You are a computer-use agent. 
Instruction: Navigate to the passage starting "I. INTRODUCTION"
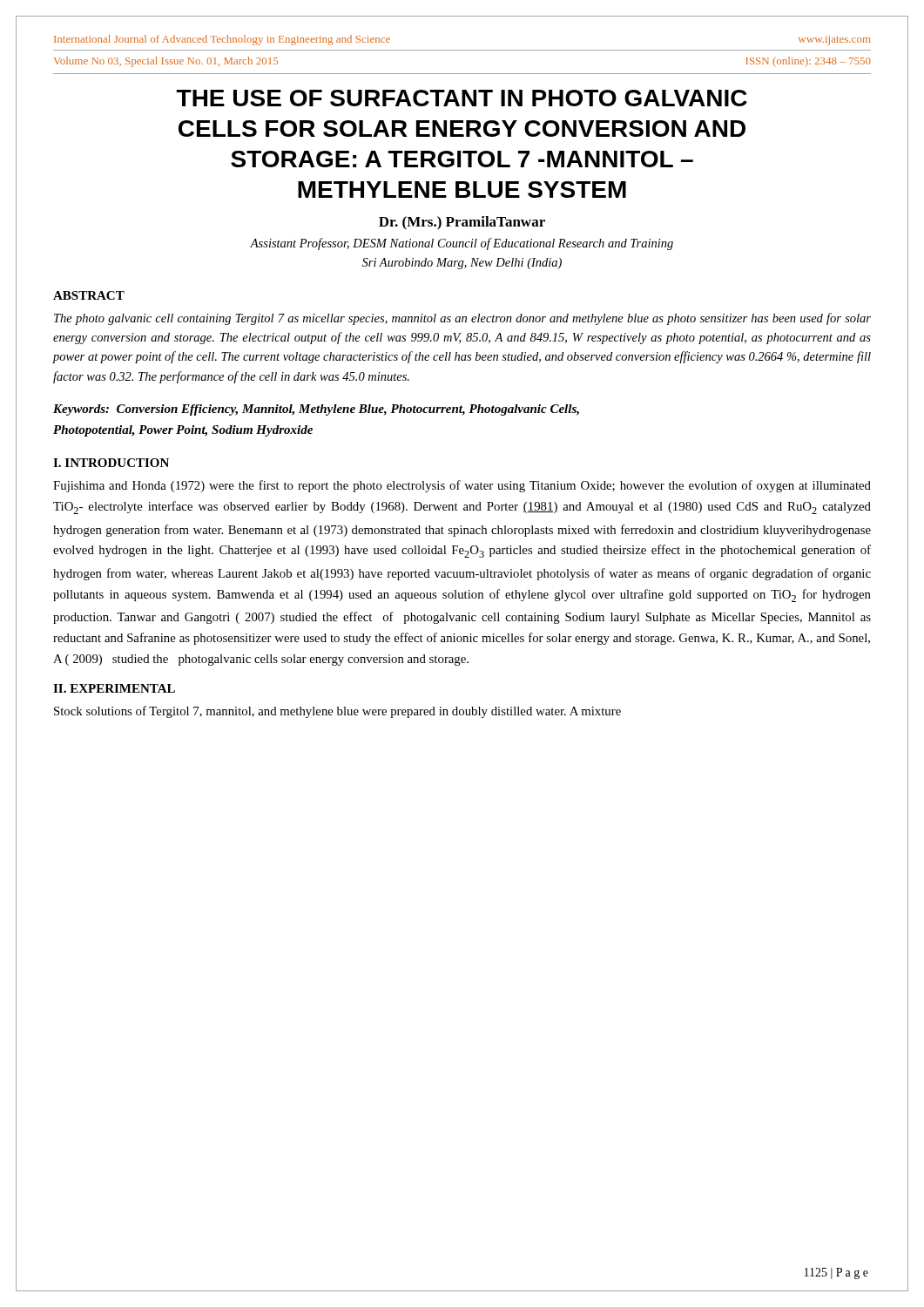click(x=111, y=463)
